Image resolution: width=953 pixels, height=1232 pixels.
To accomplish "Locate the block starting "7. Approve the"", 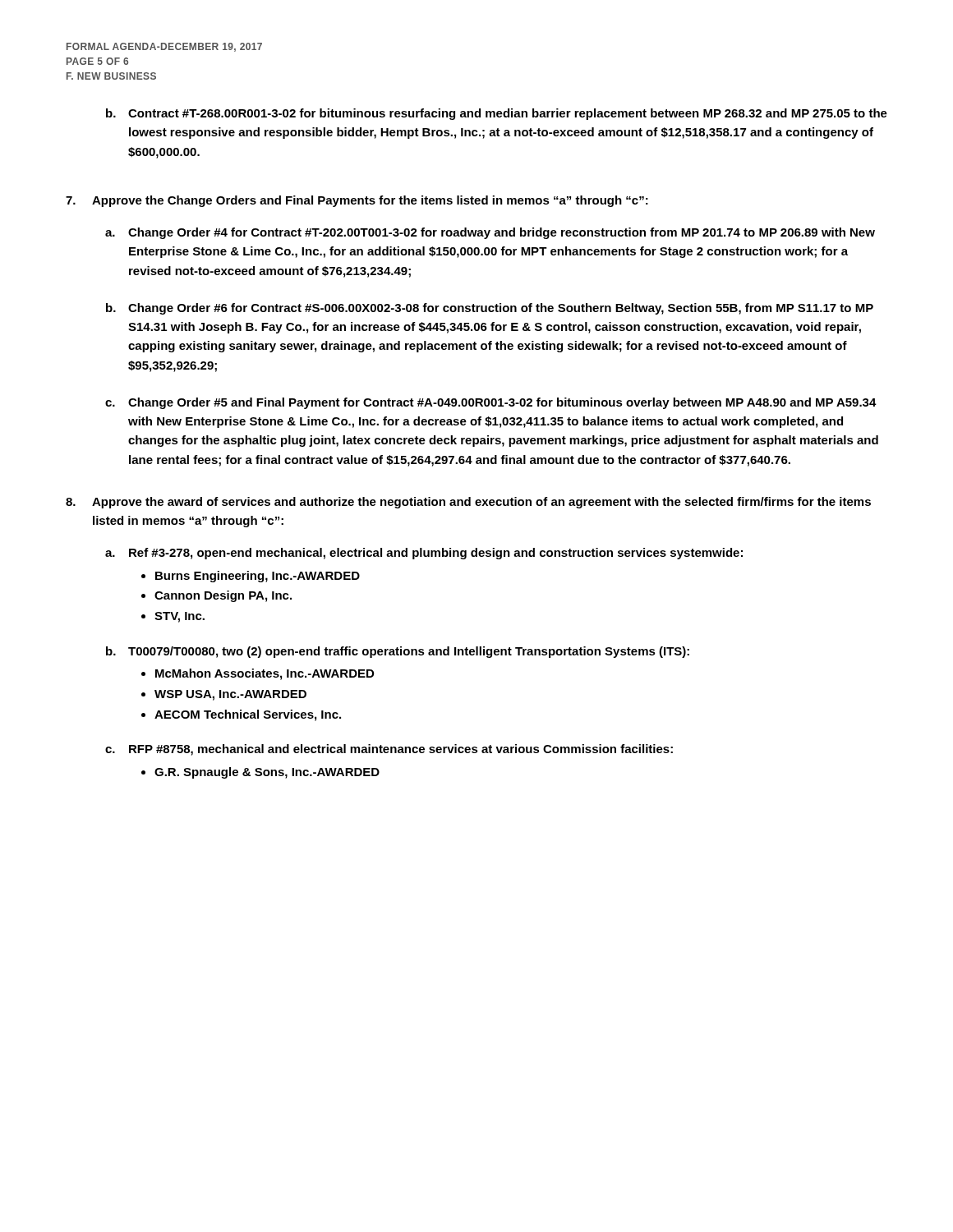I will [x=476, y=200].
